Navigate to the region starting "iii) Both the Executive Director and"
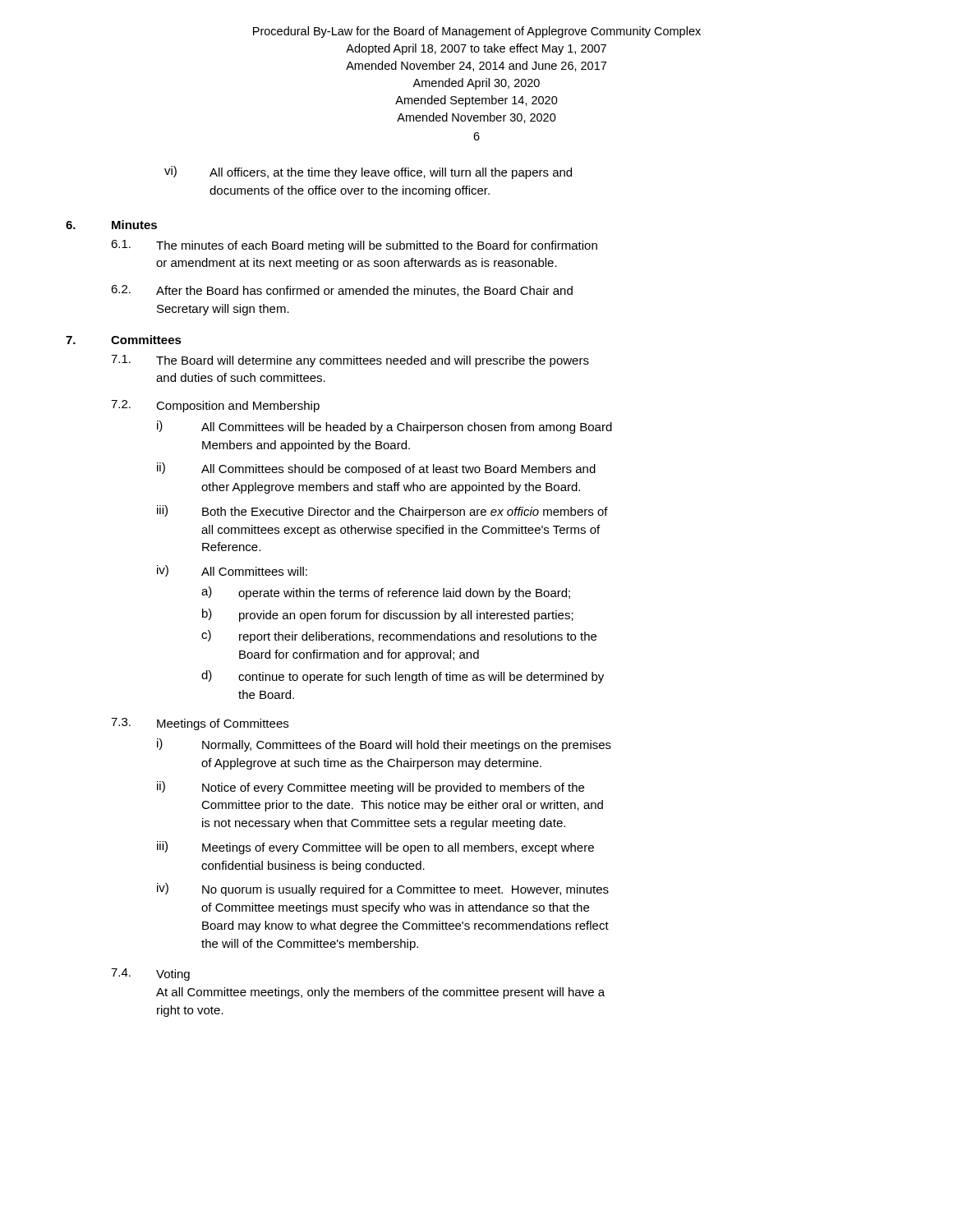 382,529
